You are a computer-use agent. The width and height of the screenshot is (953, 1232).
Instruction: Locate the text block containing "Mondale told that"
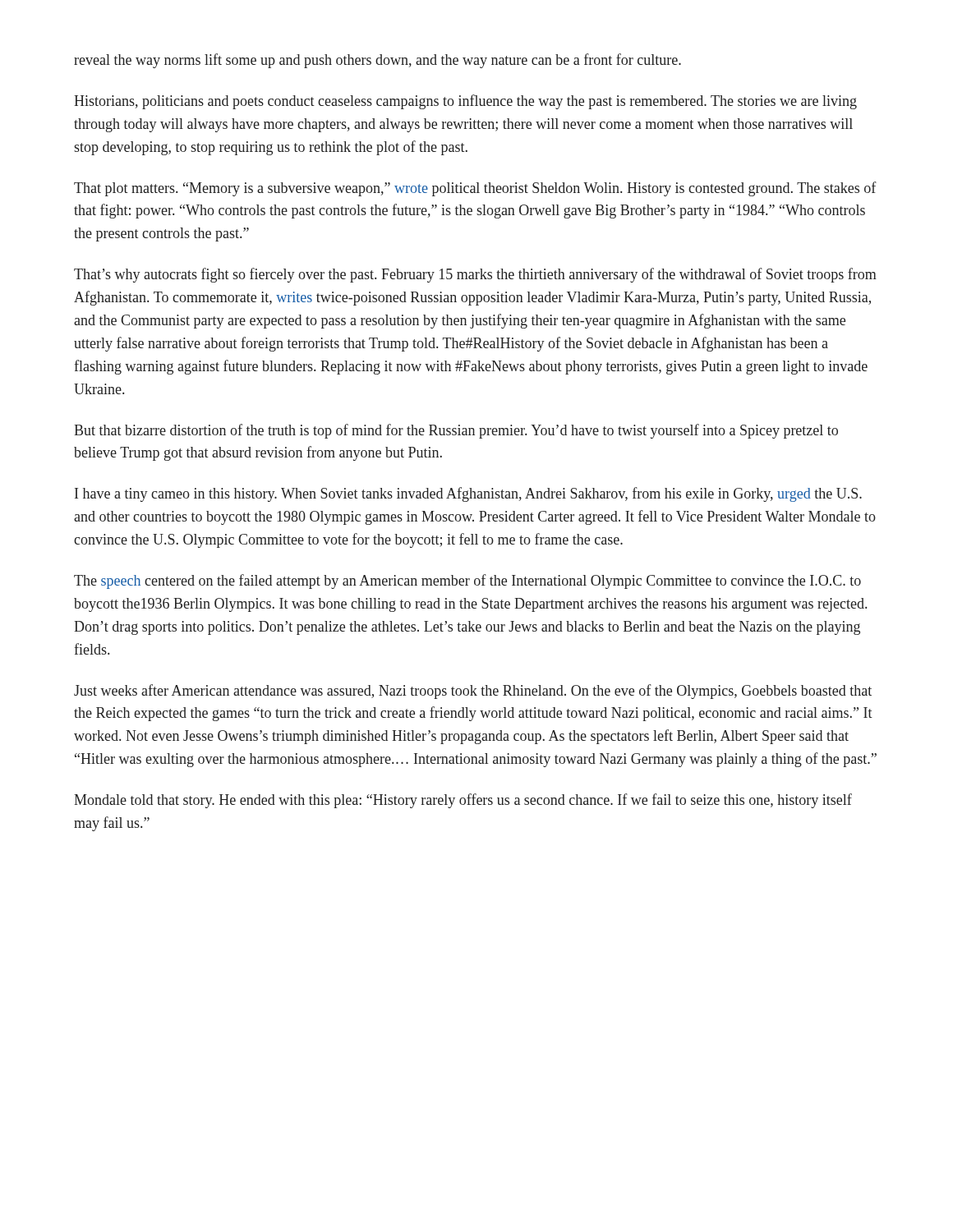(x=463, y=812)
